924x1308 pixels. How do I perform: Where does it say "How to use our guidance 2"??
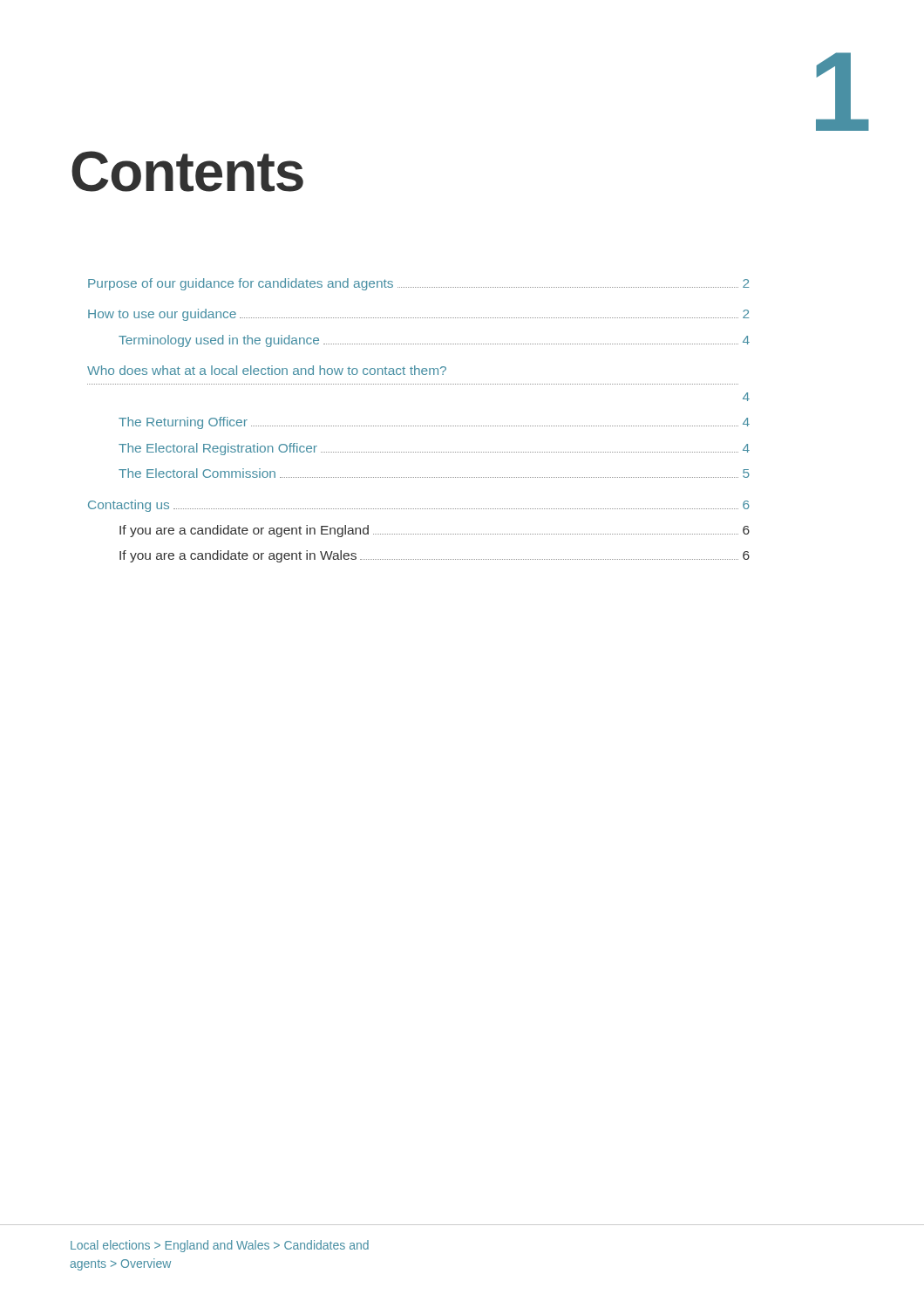[x=418, y=314]
